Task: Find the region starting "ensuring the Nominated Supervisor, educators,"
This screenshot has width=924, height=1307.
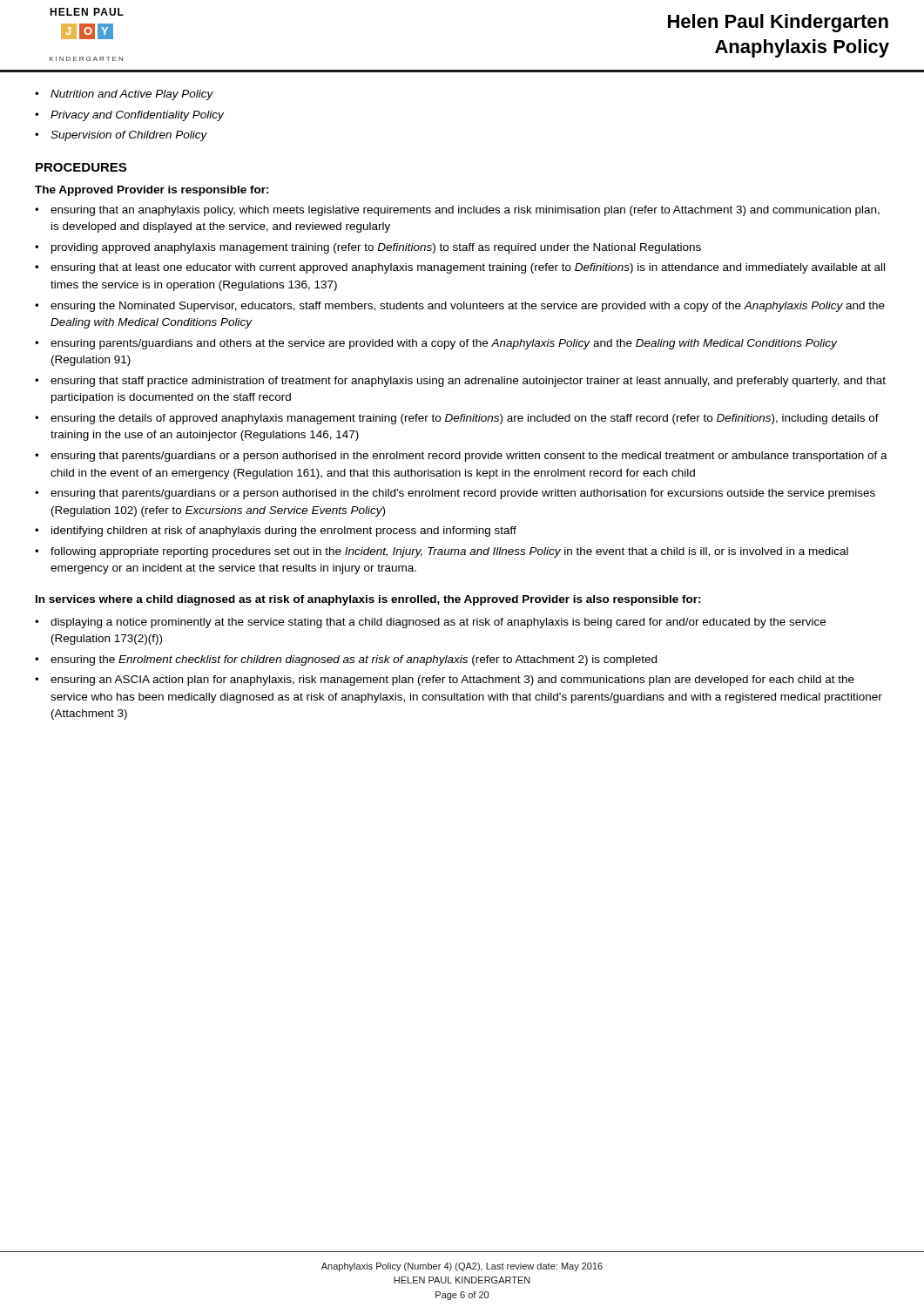Action: click(468, 313)
